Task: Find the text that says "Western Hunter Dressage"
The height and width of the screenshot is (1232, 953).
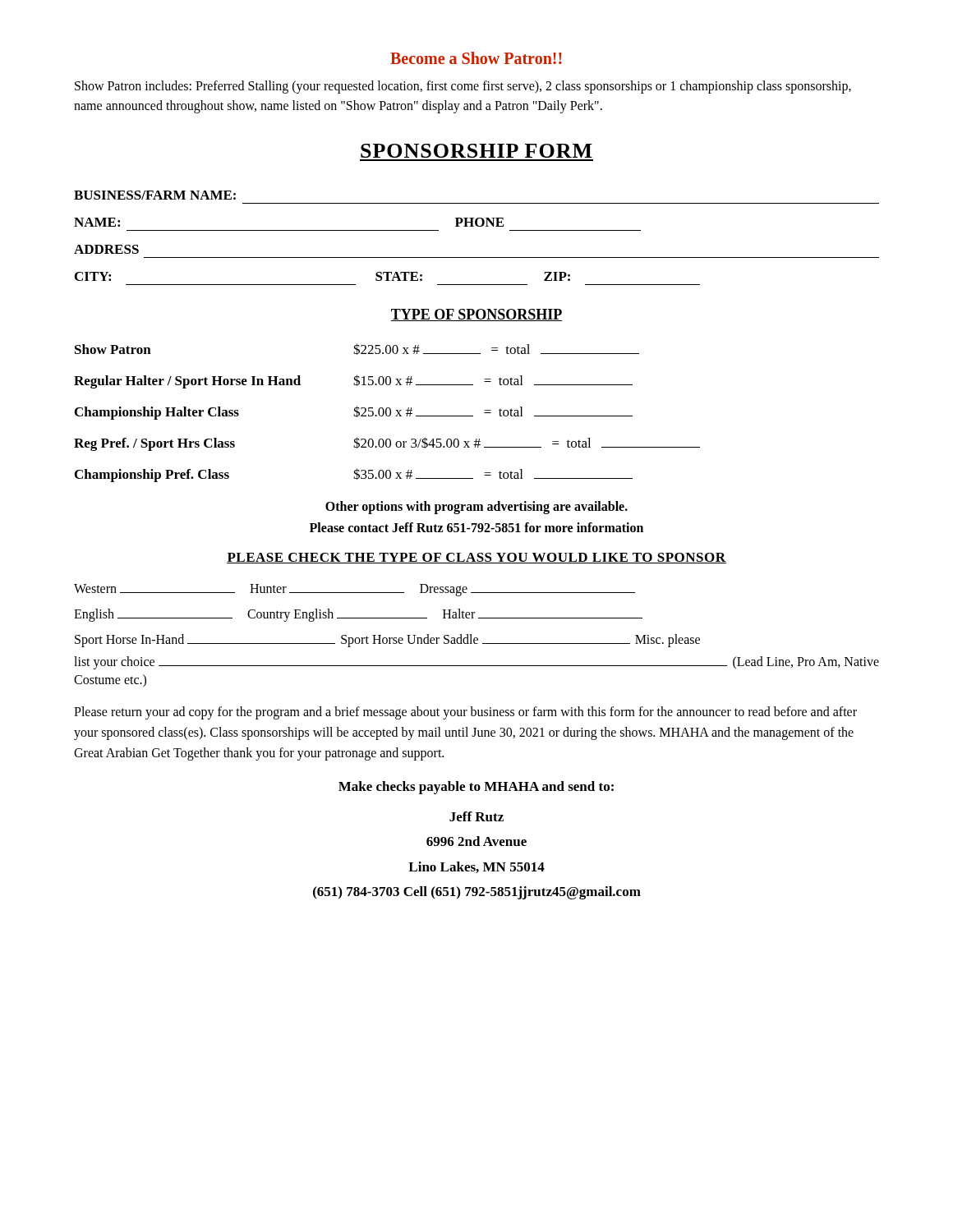Action: click(355, 587)
